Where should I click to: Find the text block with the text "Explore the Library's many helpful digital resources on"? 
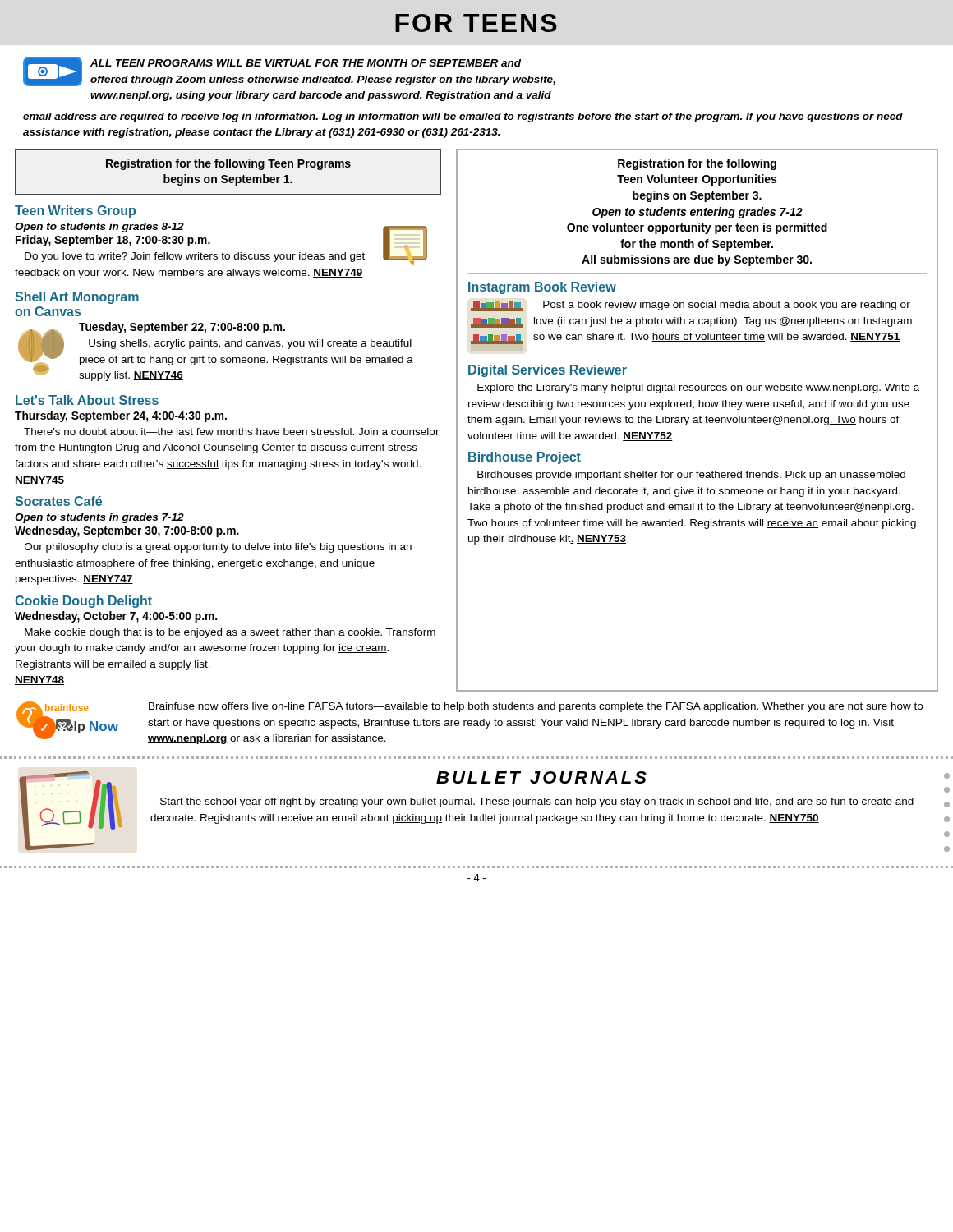pyautogui.click(x=697, y=412)
